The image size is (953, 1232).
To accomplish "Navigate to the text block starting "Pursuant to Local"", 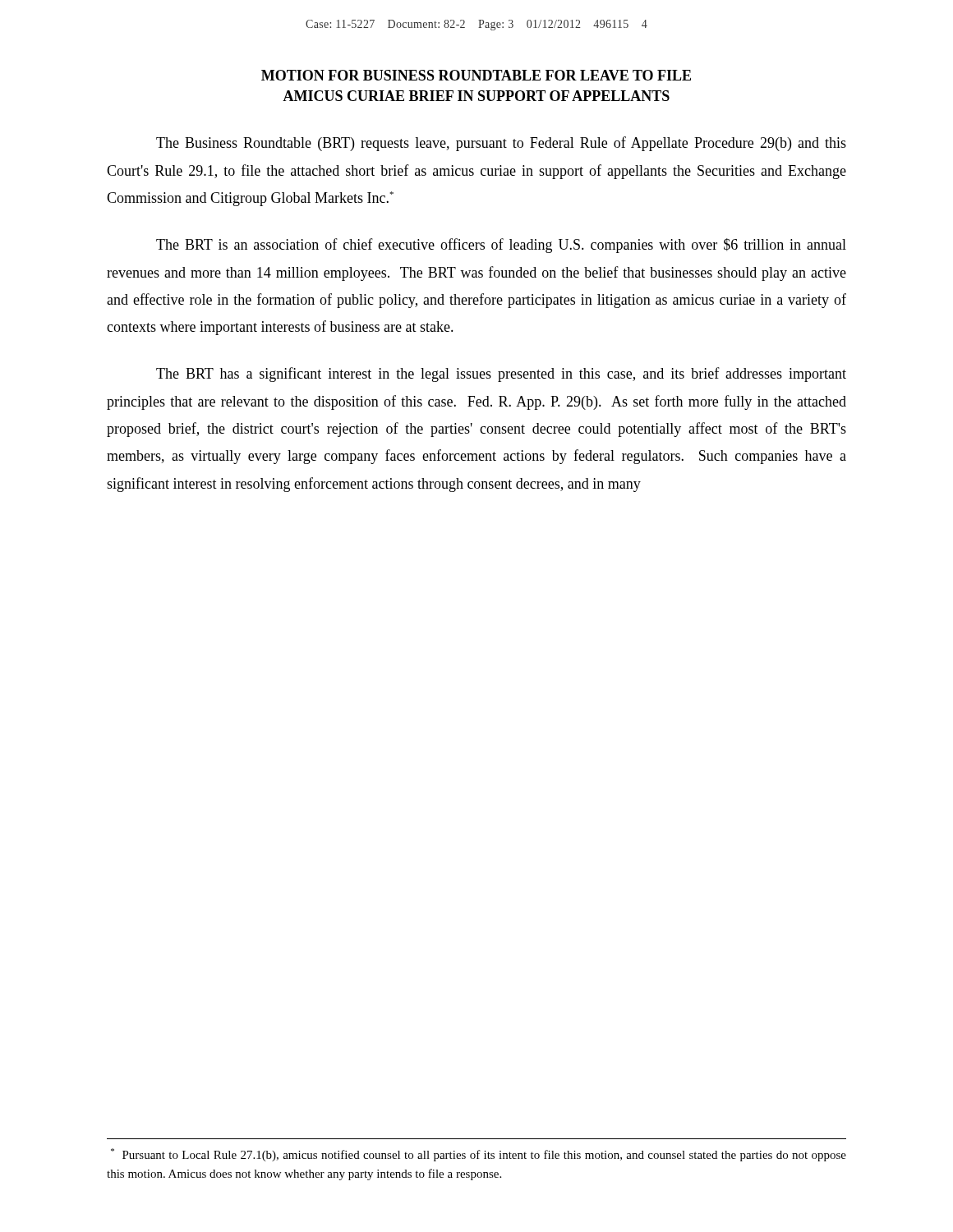I will [x=476, y=1164].
